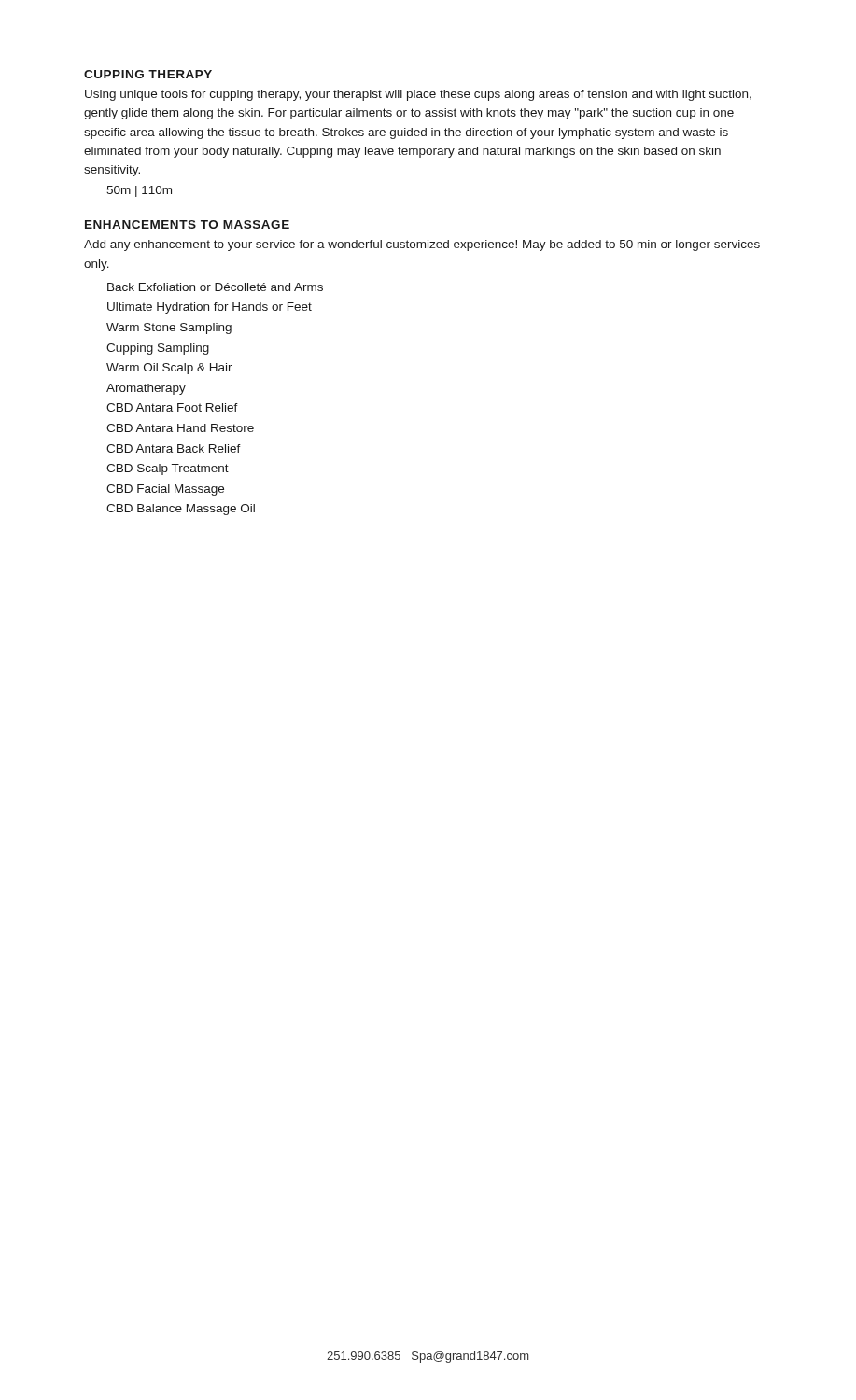This screenshot has width=856, height=1400.
Task: Navigate to the element starting "Warm Stone Sampling"
Action: point(169,327)
